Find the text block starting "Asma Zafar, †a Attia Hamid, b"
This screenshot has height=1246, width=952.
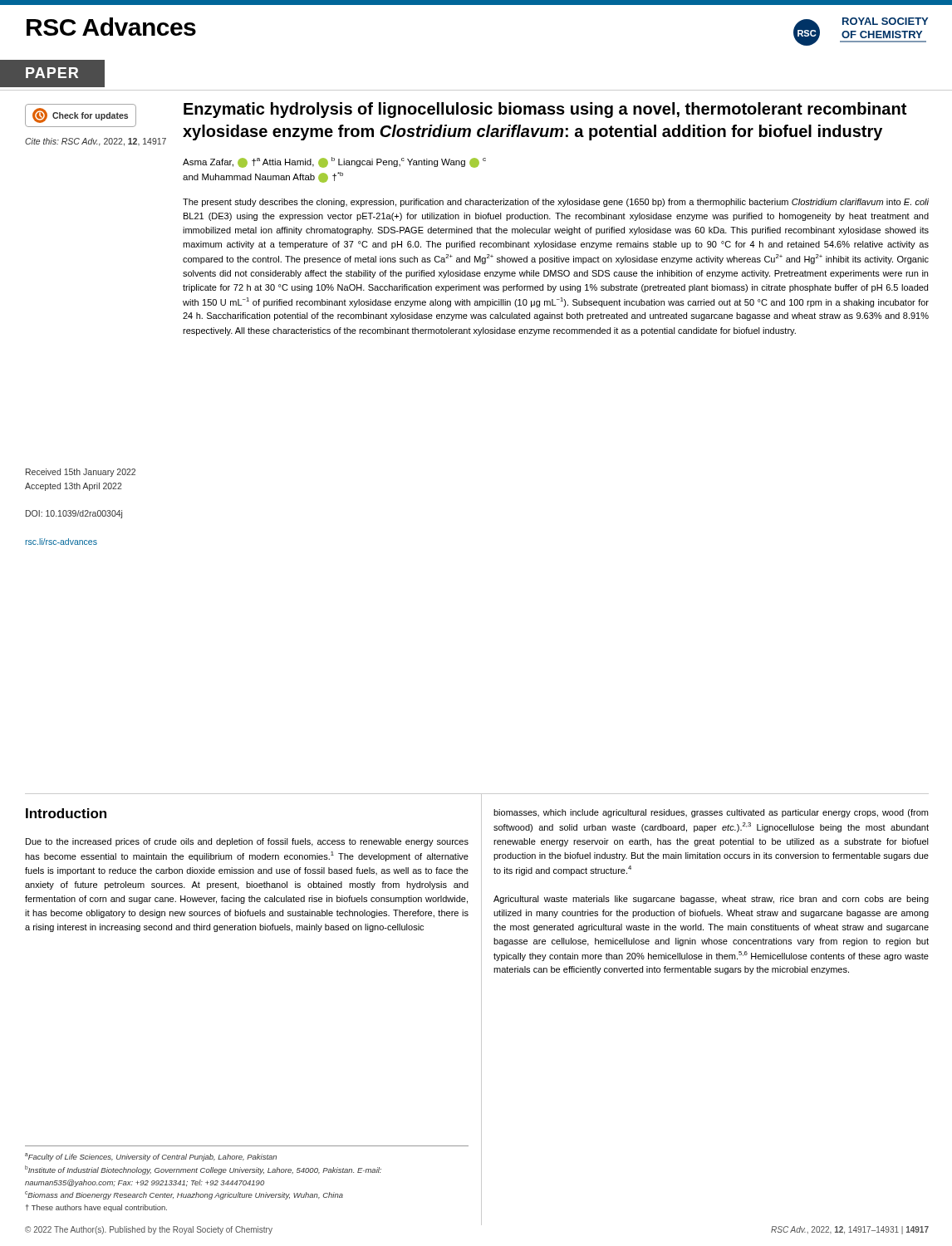point(334,169)
